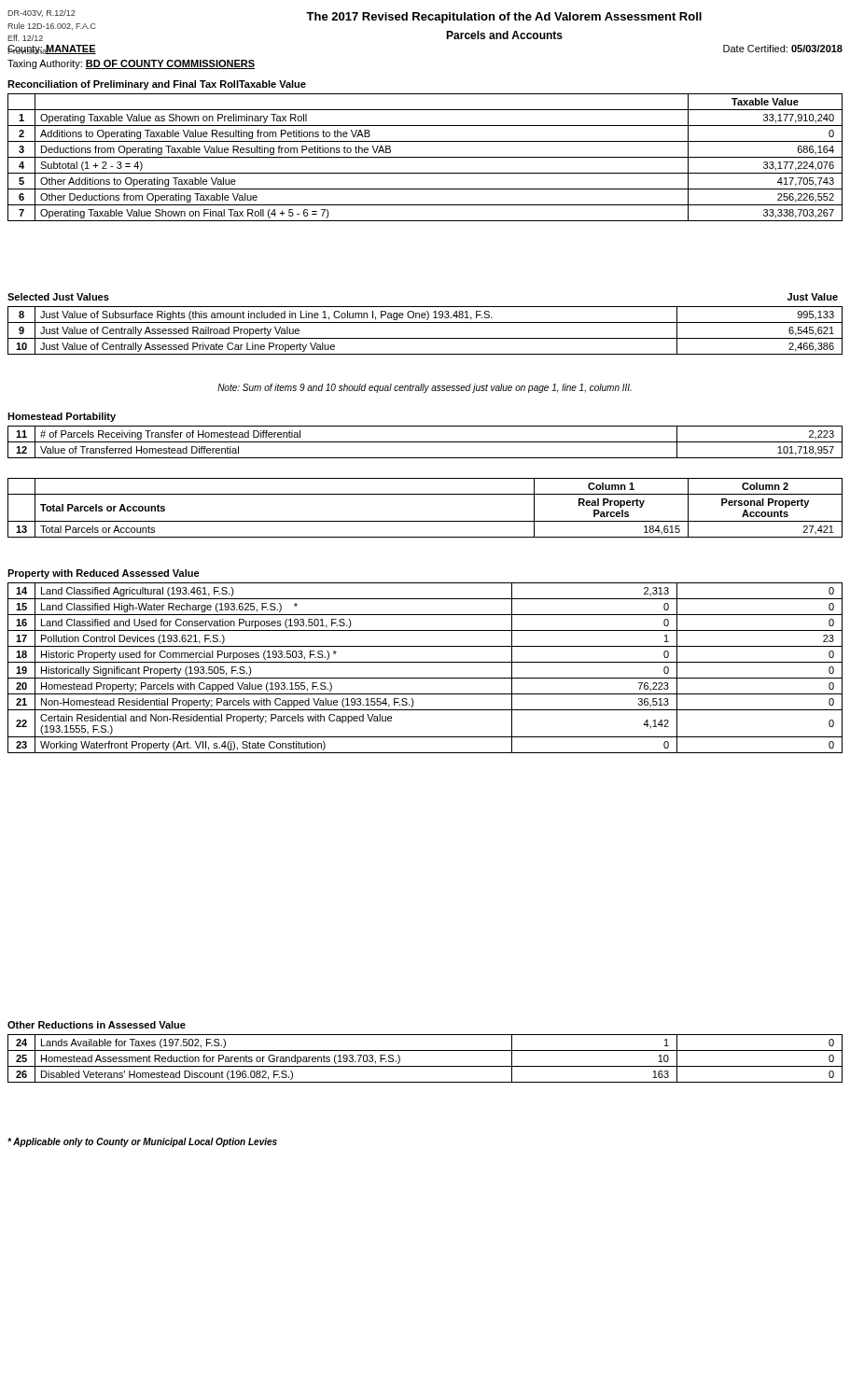850x1400 pixels.
Task: Find the section header on this page that starts "Reconciliation of Preliminary and Final Tax Roll Taxable"
Action: 157,84
